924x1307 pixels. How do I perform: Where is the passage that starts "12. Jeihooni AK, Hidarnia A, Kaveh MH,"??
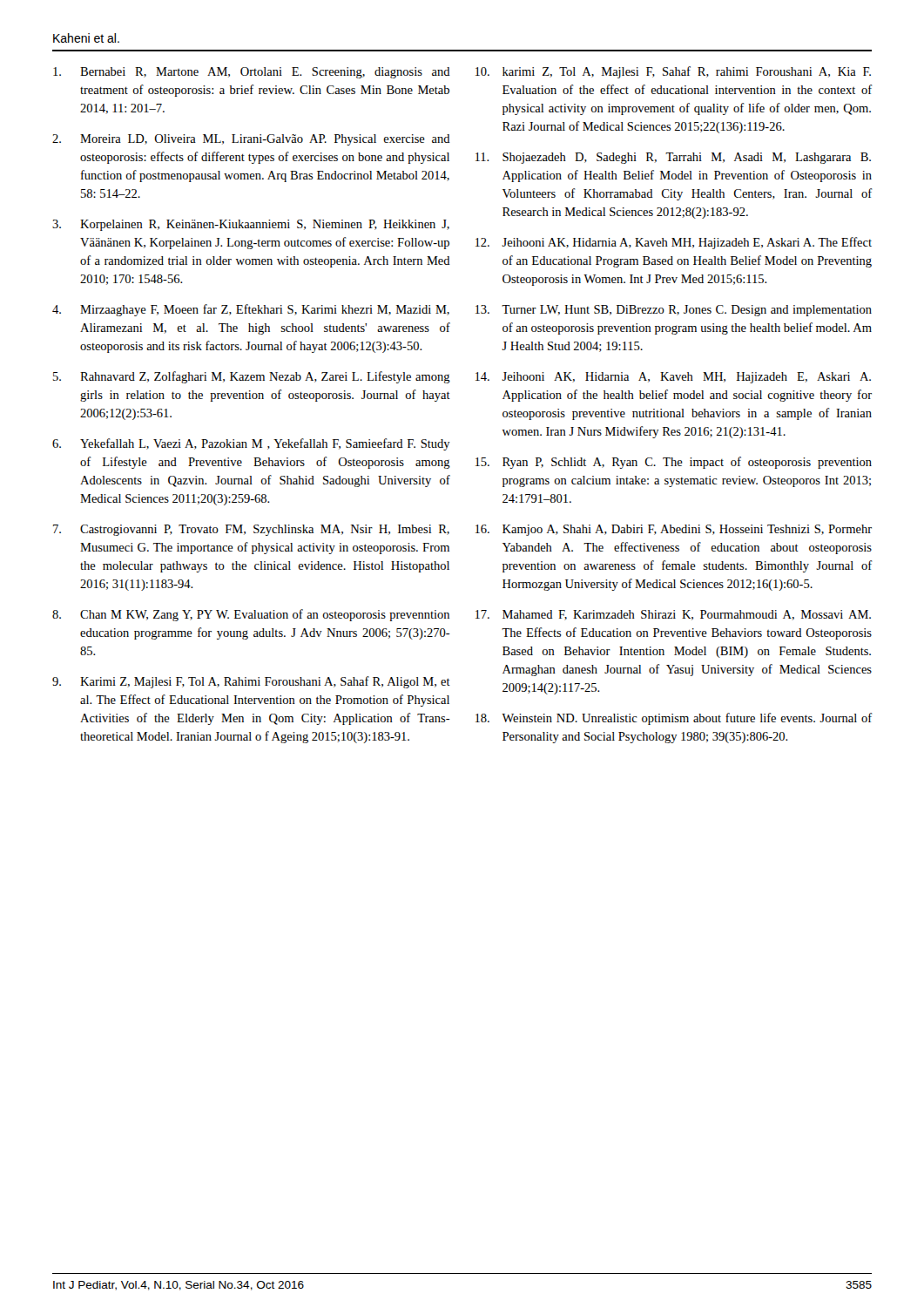pyautogui.click(x=673, y=261)
